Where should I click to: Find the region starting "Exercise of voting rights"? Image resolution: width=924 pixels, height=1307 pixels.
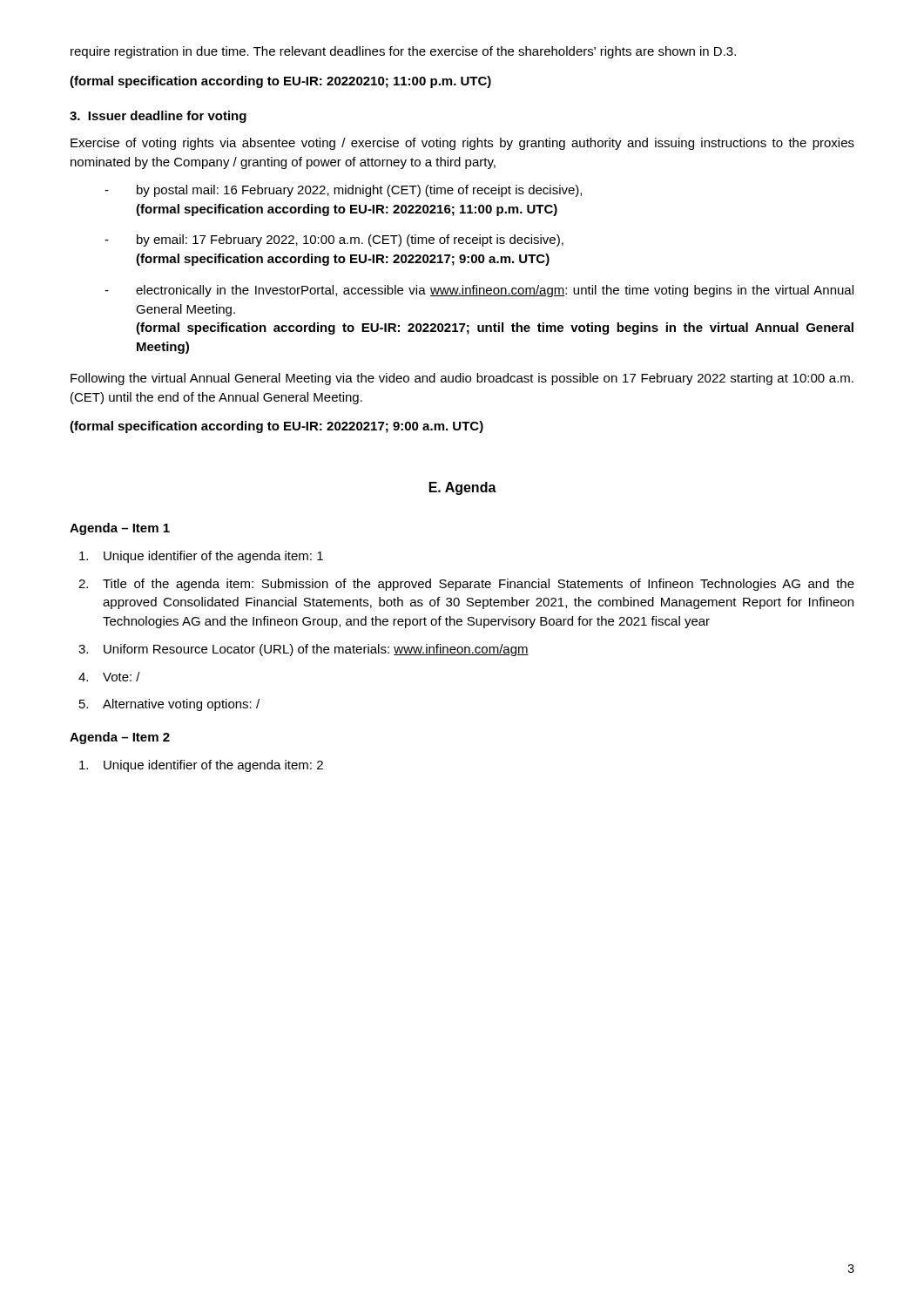(462, 153)
